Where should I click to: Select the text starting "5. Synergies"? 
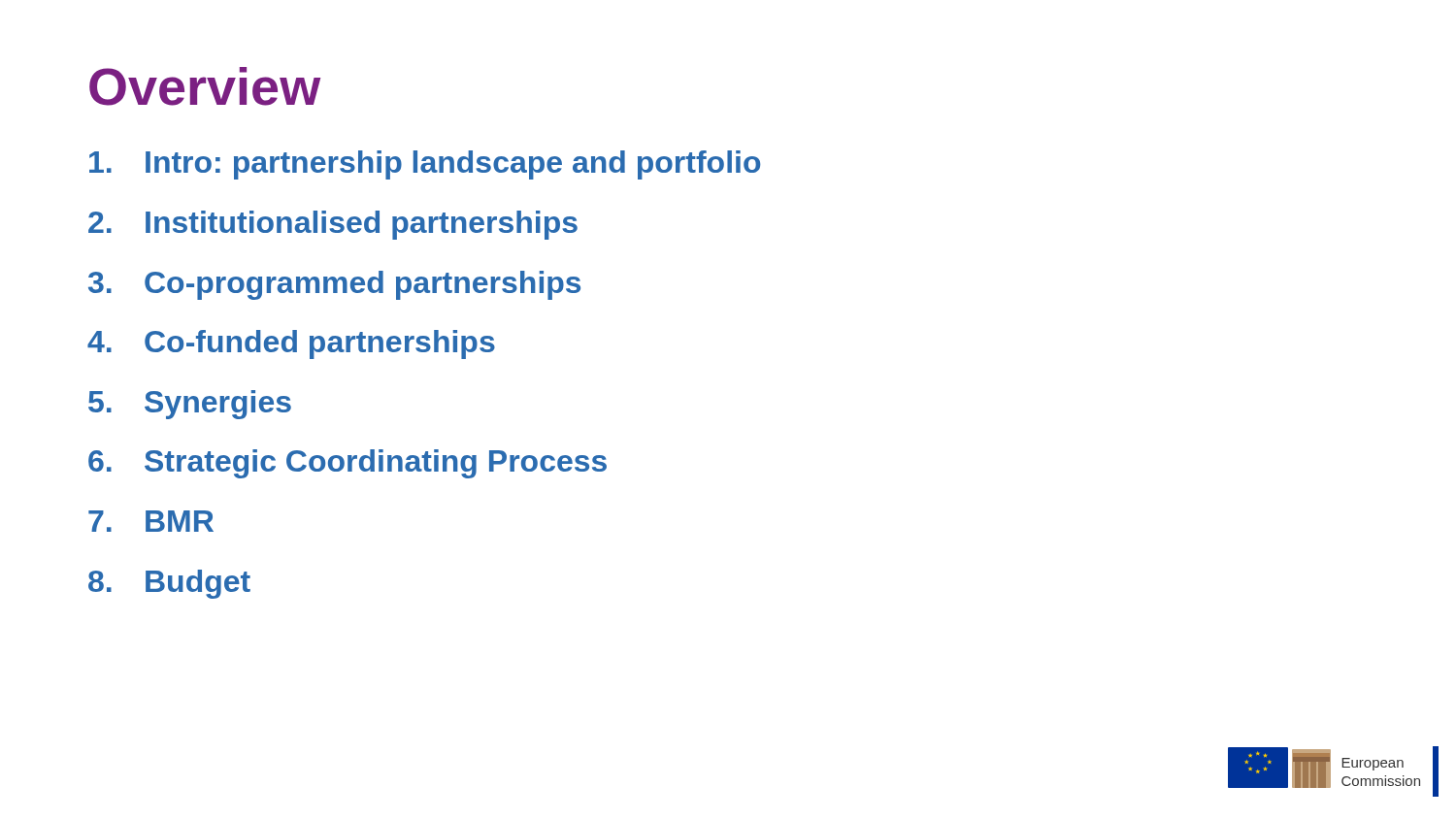pyautogui.click(x=190, y=402)
